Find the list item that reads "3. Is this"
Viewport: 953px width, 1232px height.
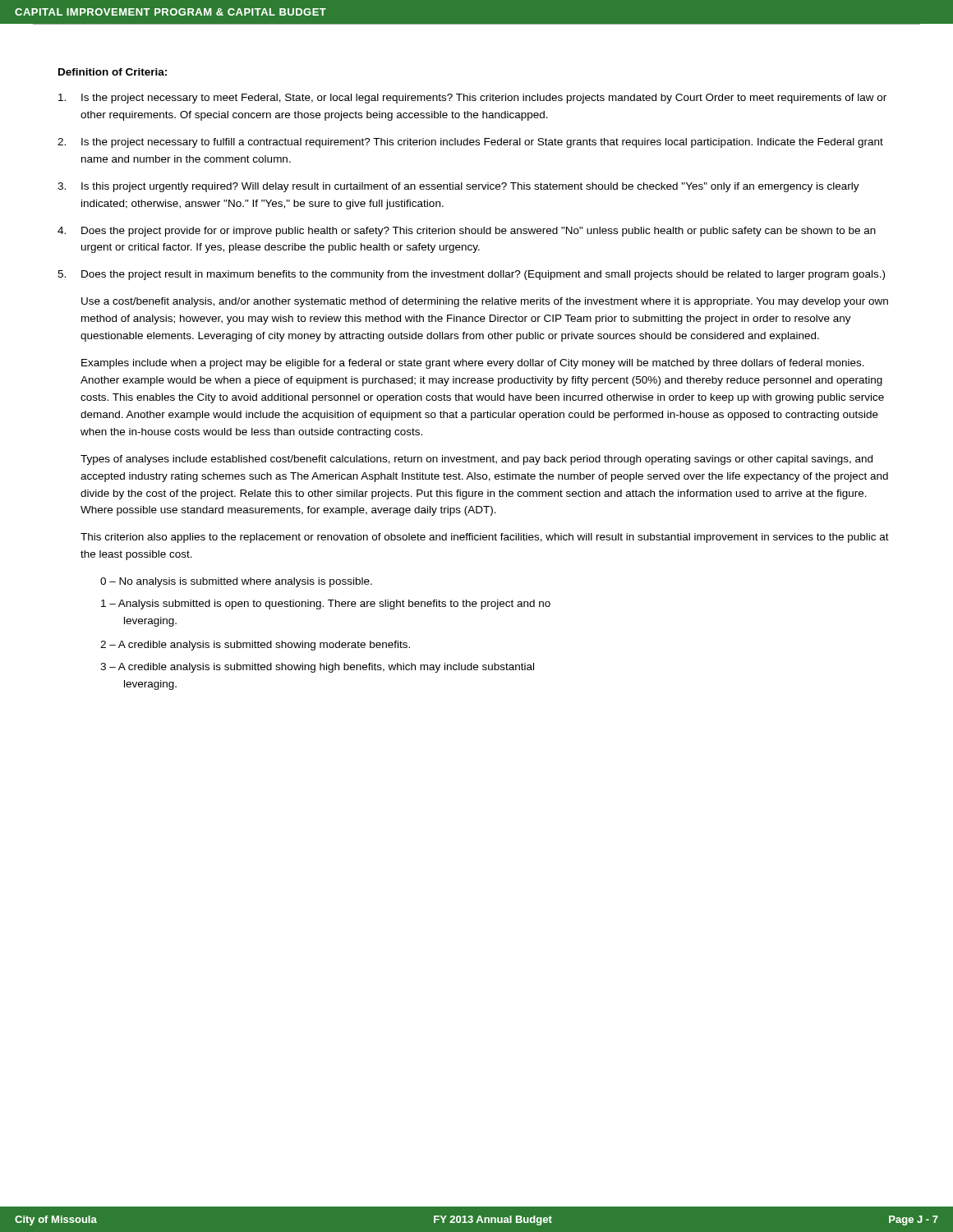tap(476, 195)
